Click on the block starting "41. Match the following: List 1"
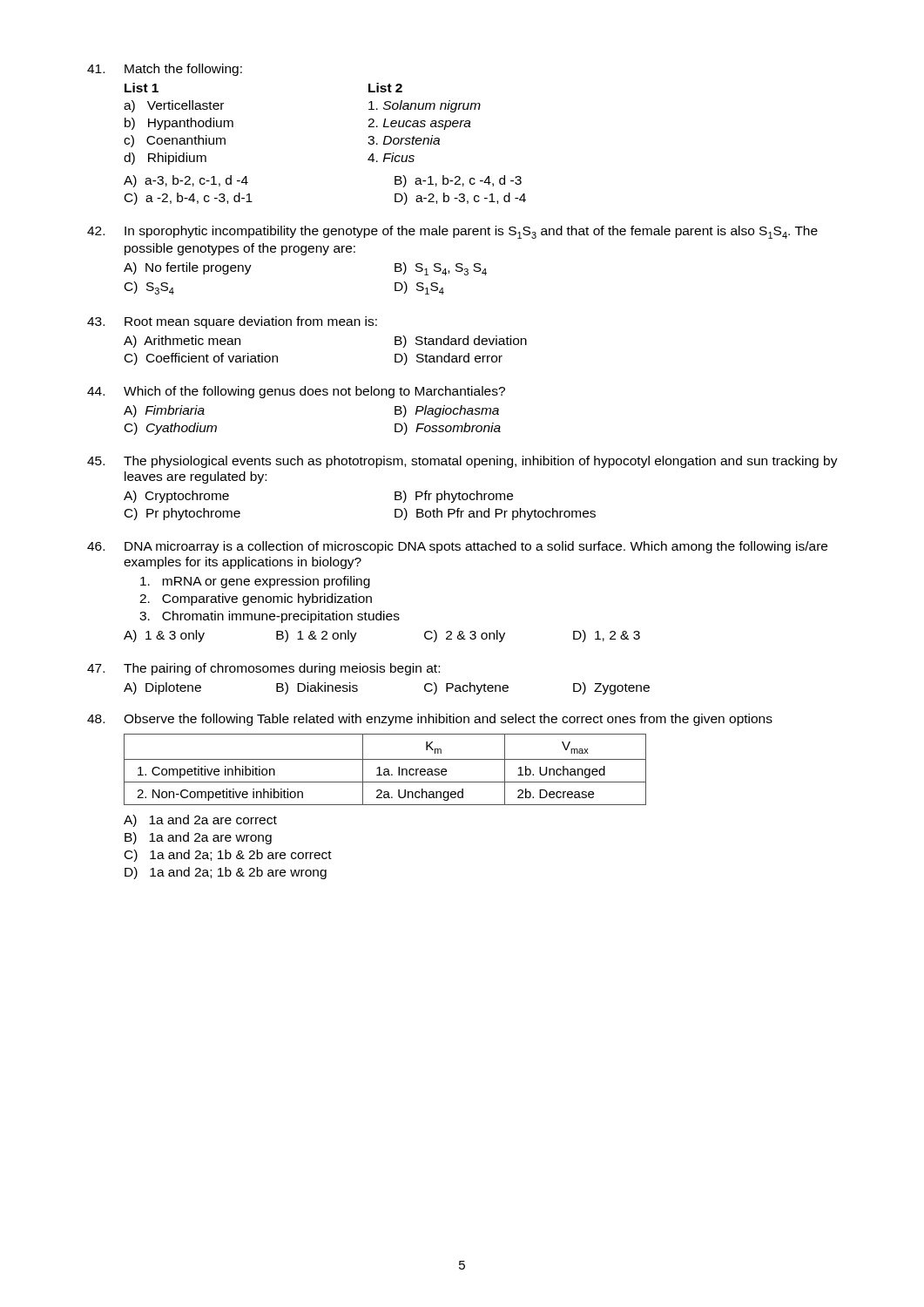 (x=466, y=134)
